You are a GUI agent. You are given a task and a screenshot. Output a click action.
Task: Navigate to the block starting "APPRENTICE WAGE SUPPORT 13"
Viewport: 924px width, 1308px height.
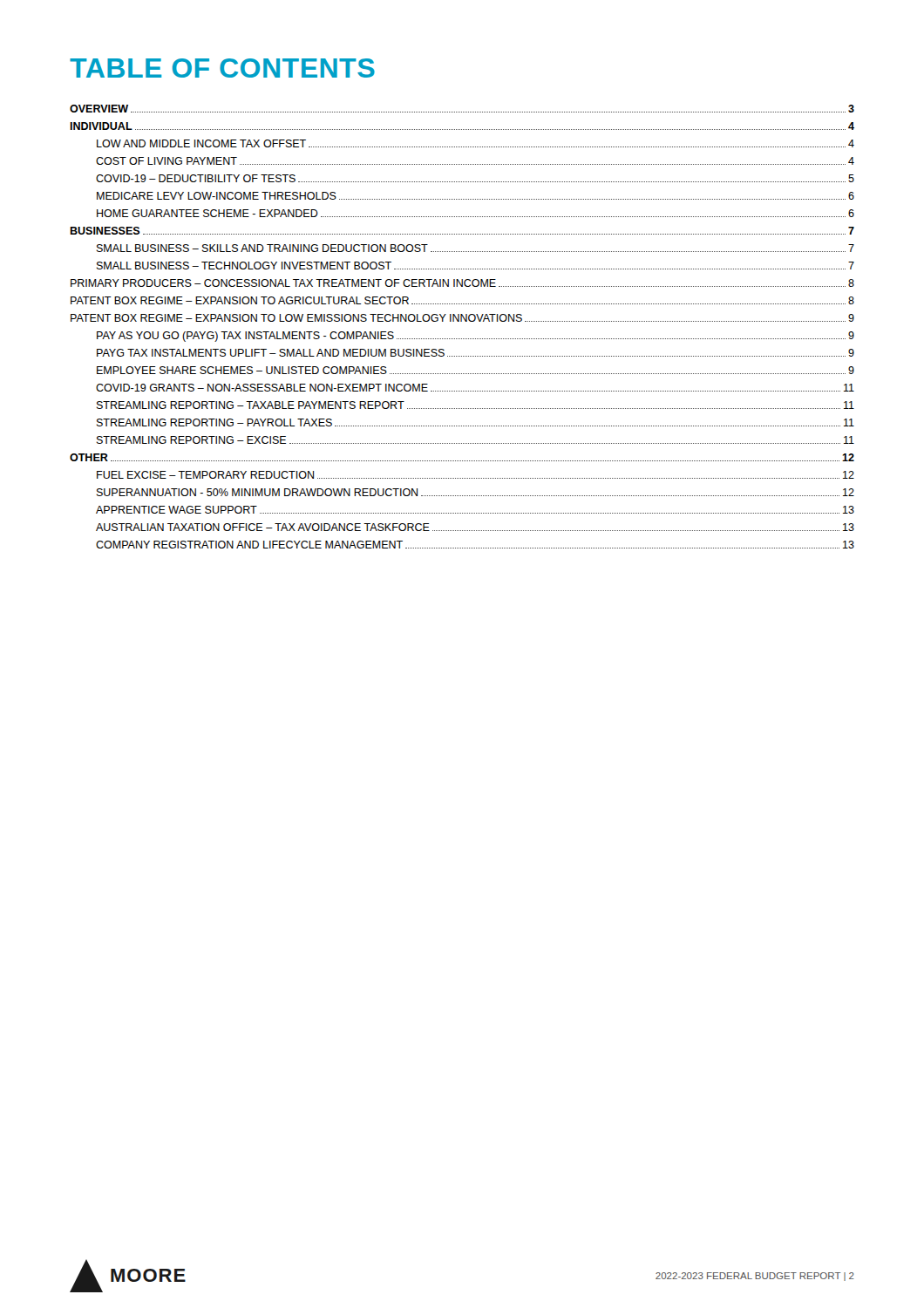pyautogui.click(x=462, y=511)
